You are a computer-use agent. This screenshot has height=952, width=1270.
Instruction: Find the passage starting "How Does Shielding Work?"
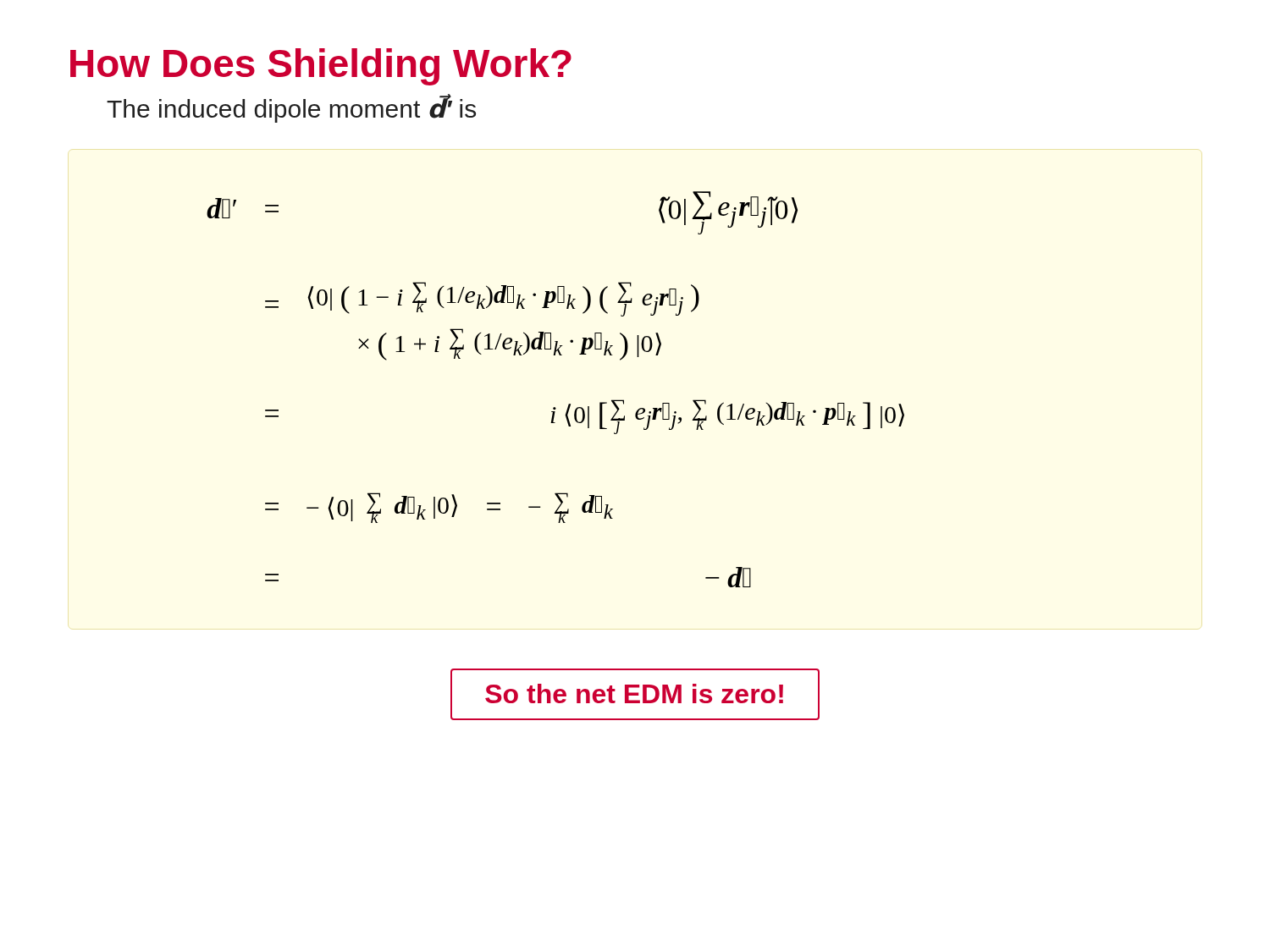coord(321,64)
